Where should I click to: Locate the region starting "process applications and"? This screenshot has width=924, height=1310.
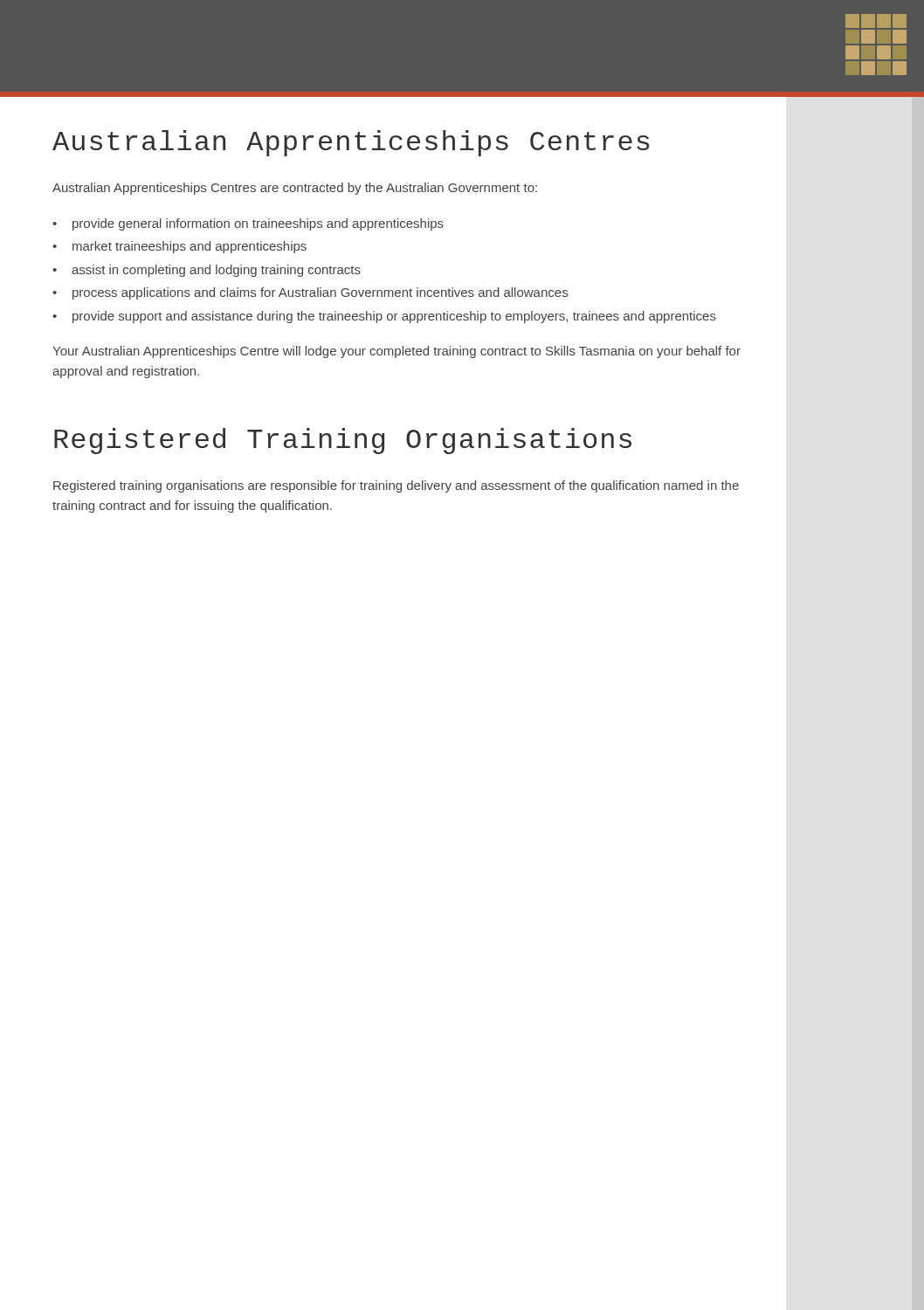click(320, 292)
